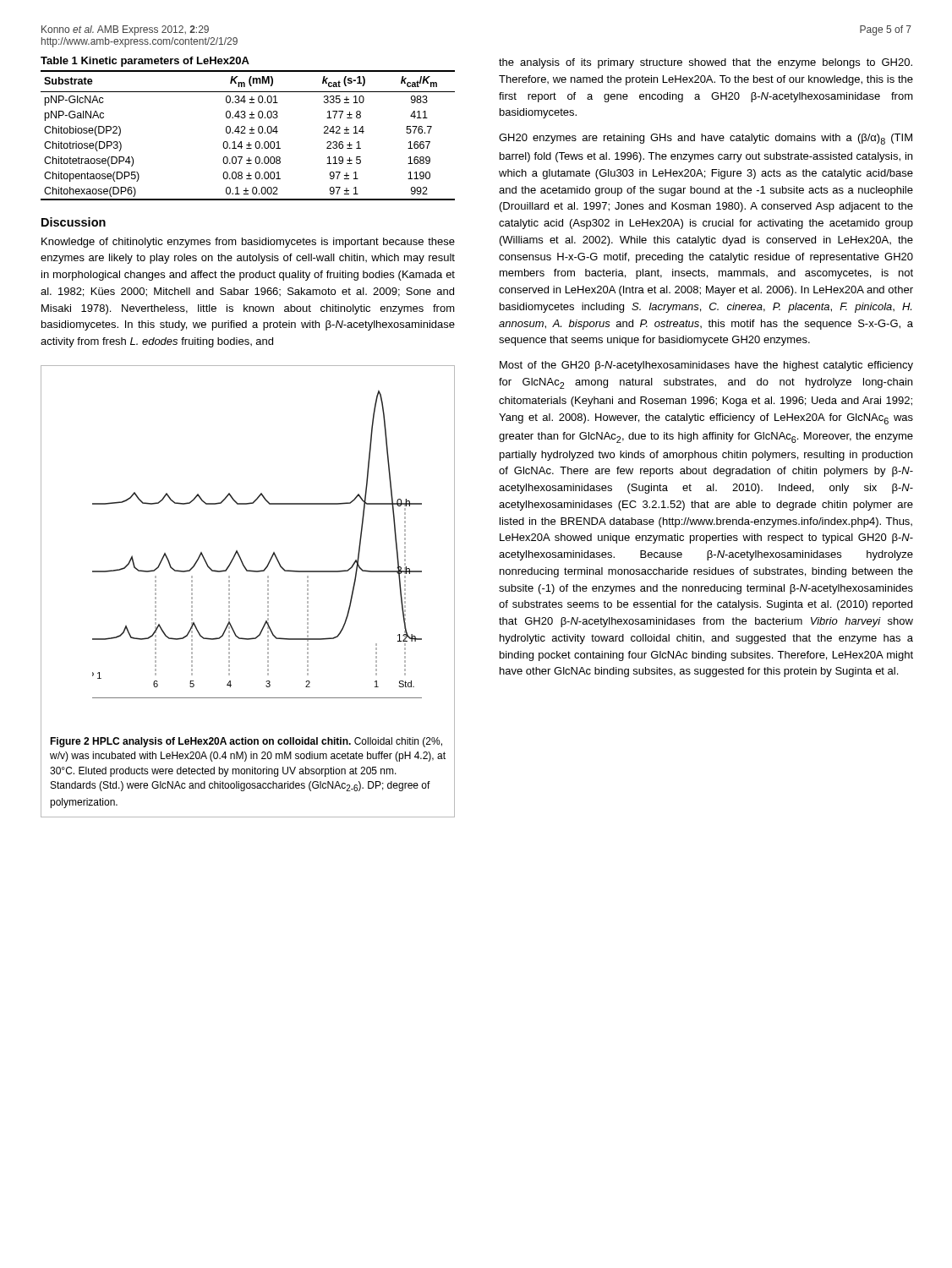This screenshot has width=952, height=1268.
Task: Locate the text block containing "GH20 enzymes are retaining GHs"
Action: click(706, 239)
